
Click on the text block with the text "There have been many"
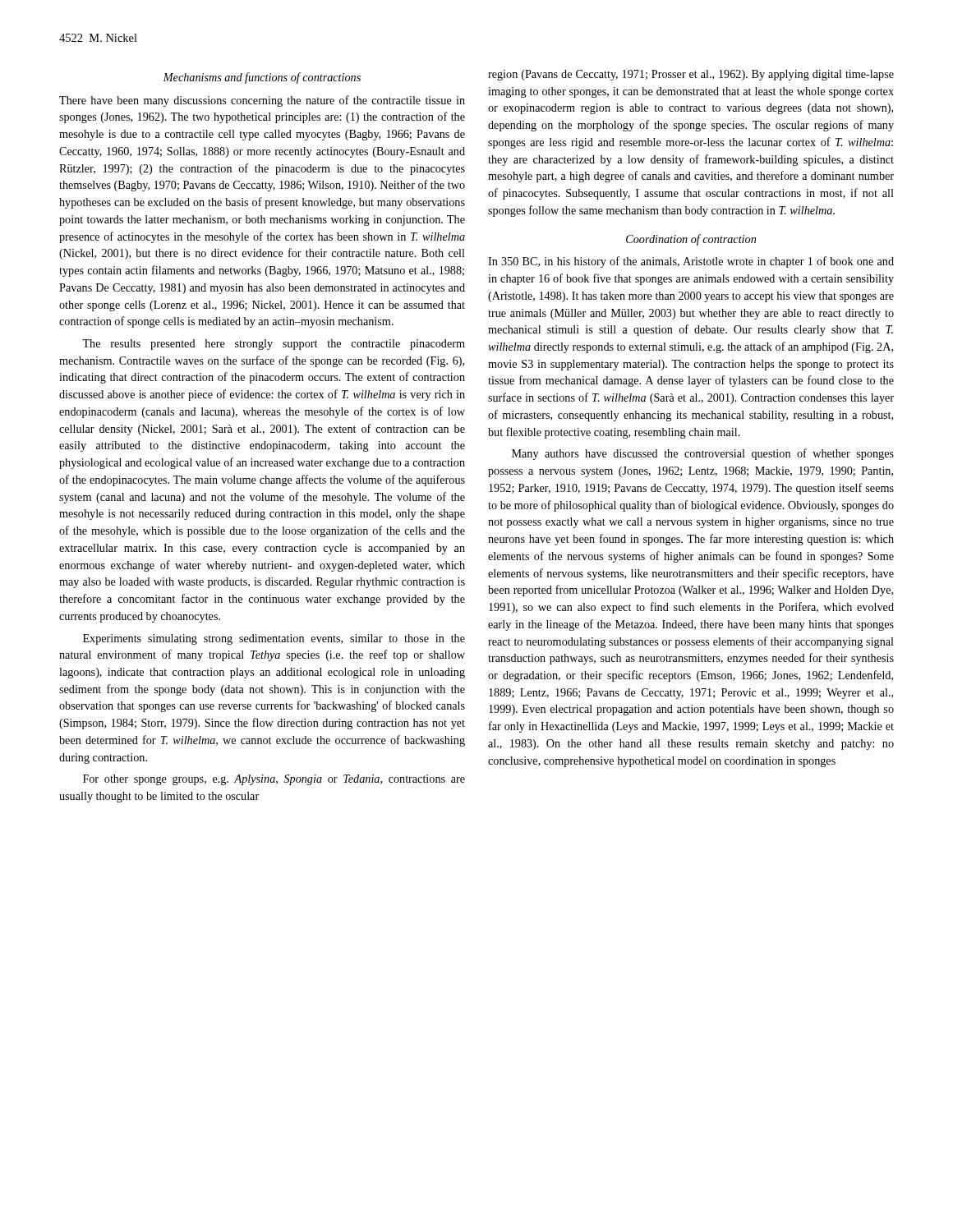click(262, 448)
